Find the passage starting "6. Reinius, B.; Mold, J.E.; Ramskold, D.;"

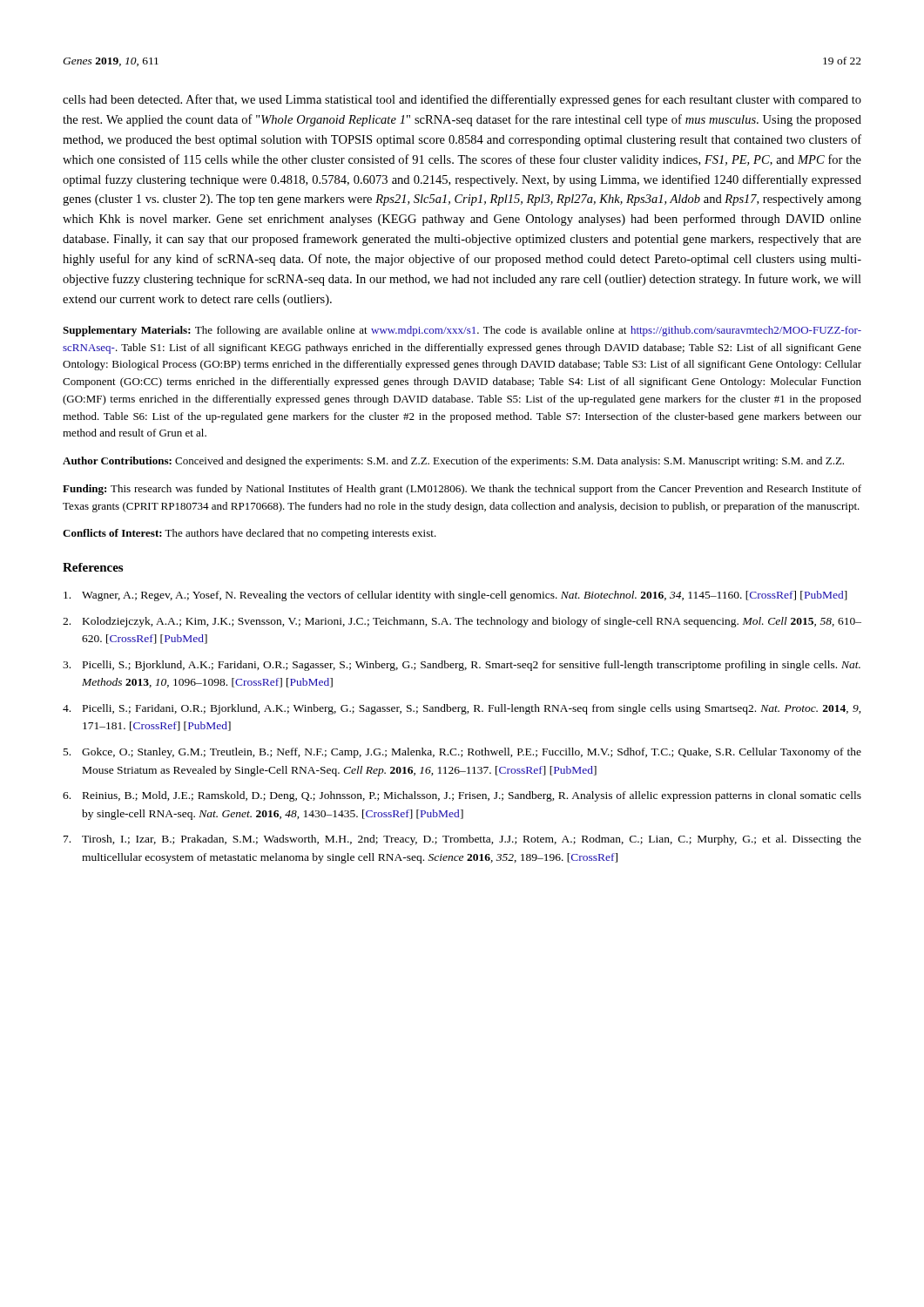point(462,805)
